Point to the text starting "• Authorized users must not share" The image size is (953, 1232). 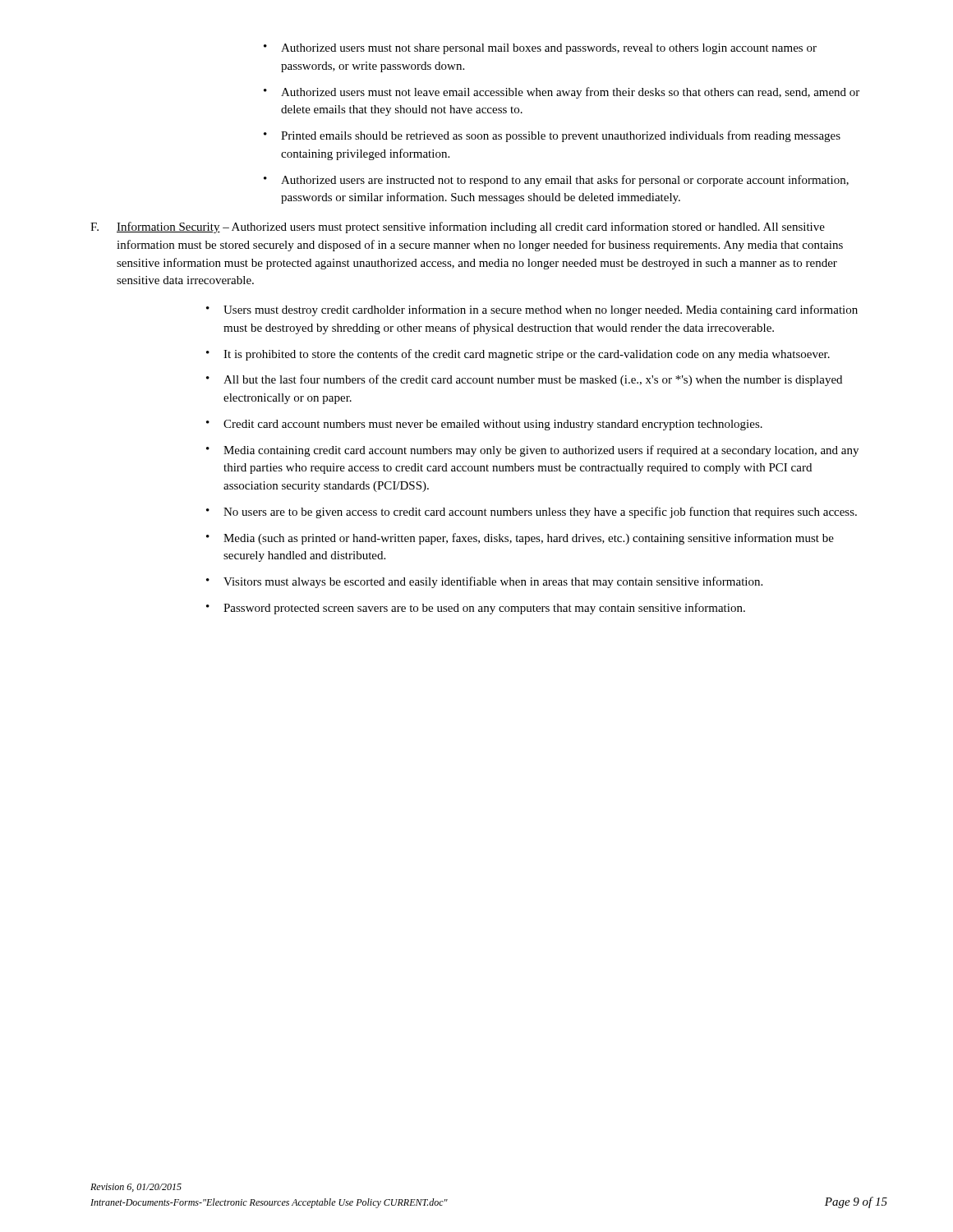pos(563,57)
